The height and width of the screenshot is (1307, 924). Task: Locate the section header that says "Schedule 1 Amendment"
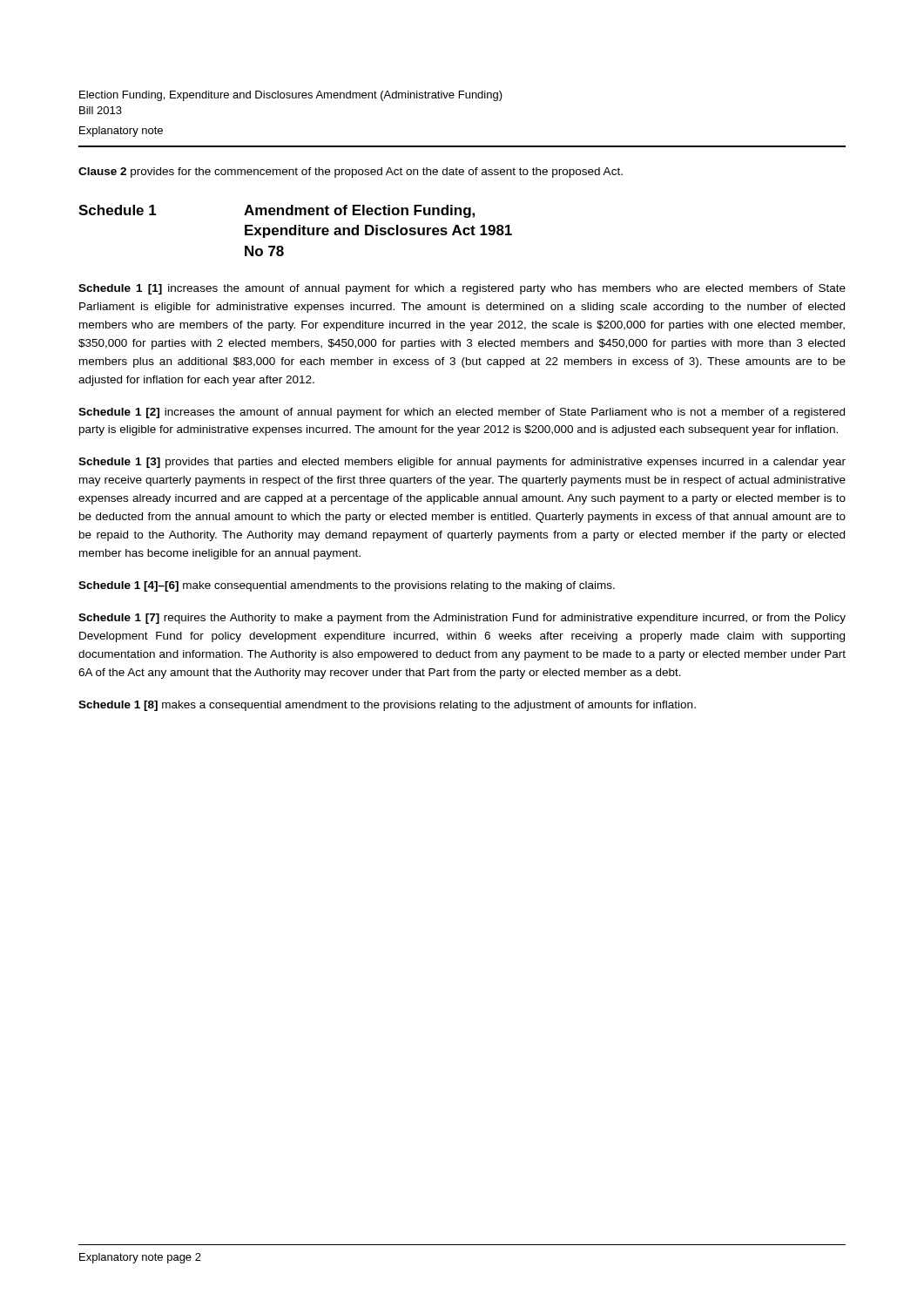pyautogui.click(x=295, y=231)
